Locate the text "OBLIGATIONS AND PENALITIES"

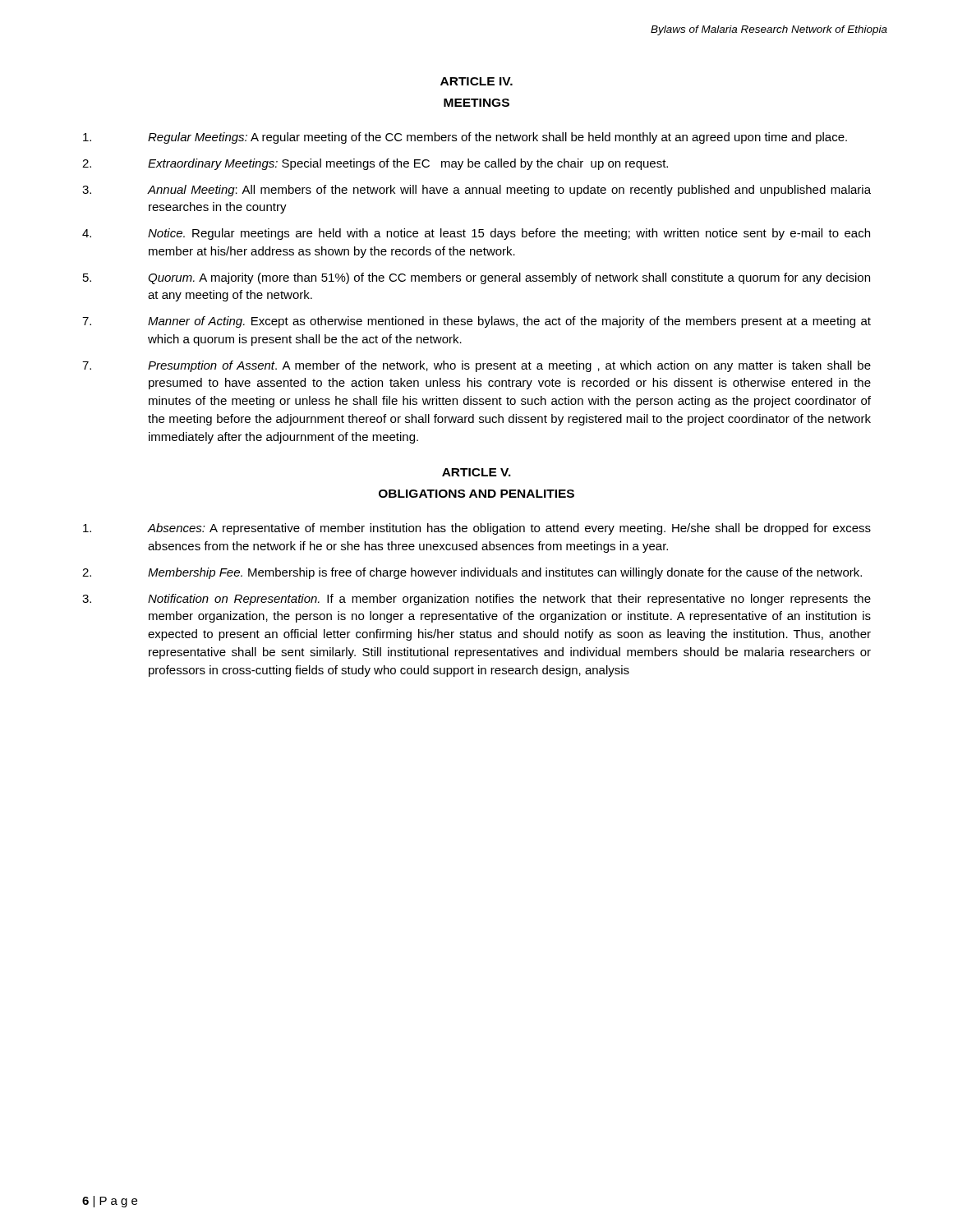(x=476, y=493)
